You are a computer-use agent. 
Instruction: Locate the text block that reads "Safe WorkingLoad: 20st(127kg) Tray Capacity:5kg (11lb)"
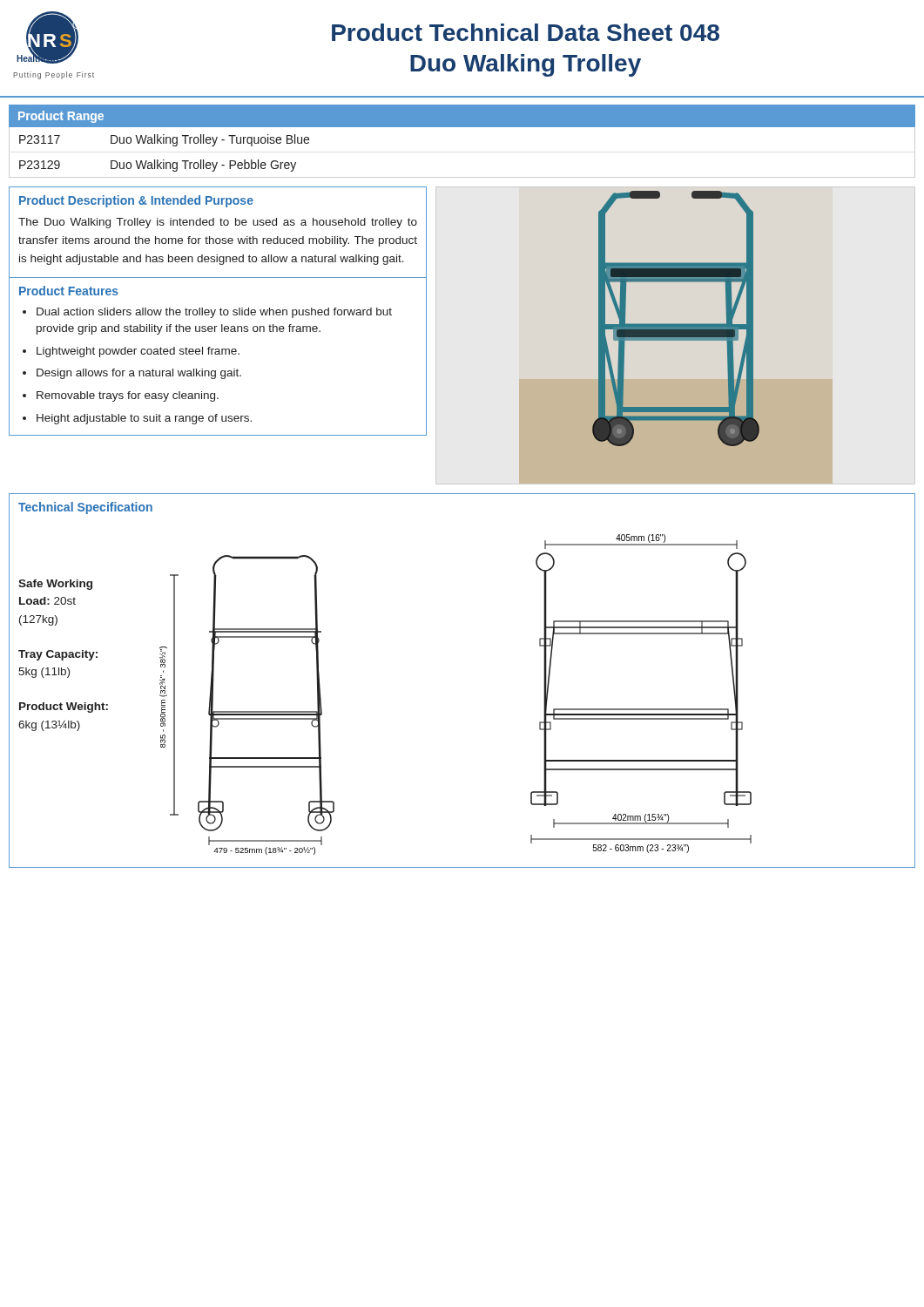(x=75, y=654)
